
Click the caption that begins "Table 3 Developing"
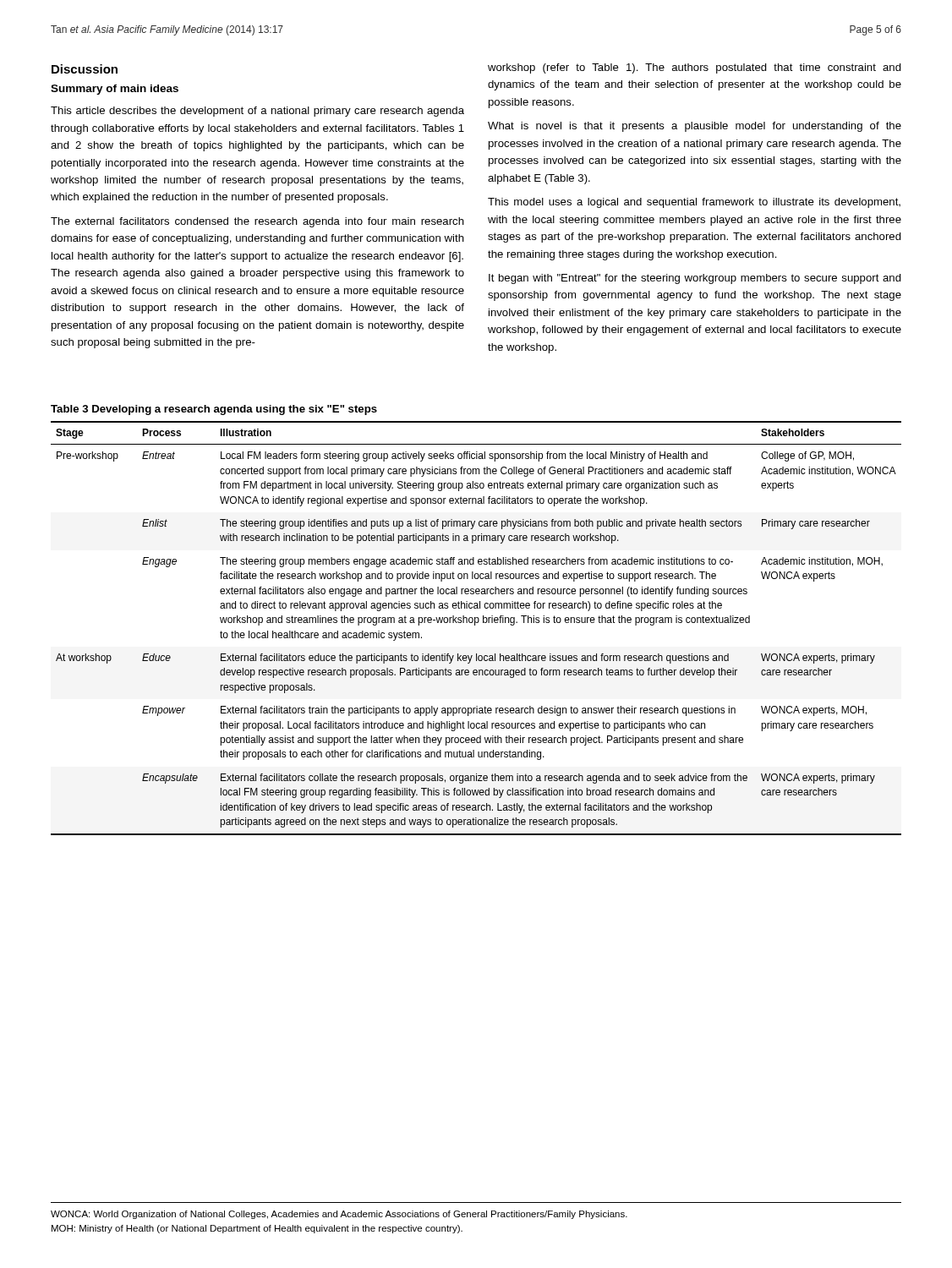click(x=214, y=409)
